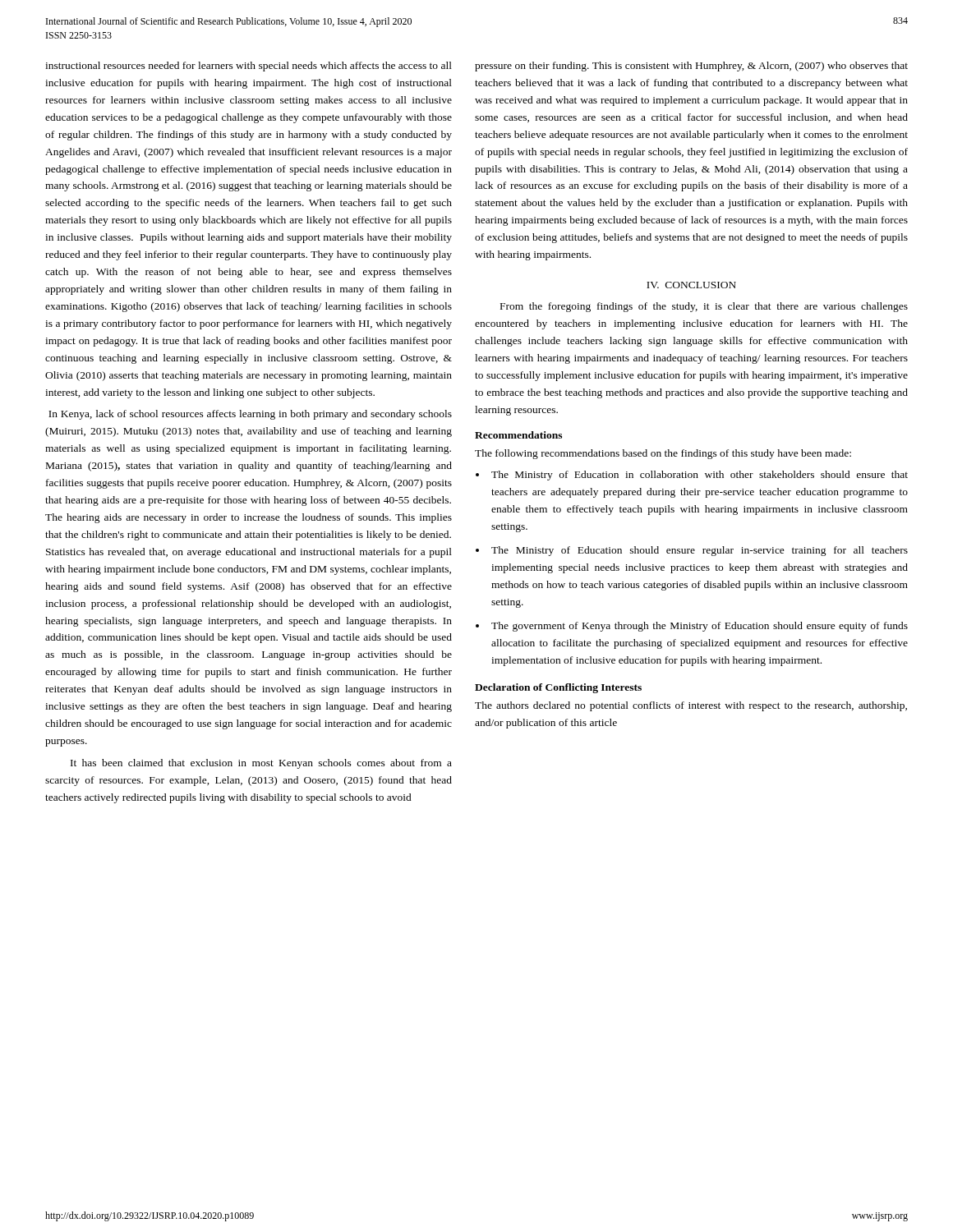
Task: Point to the block beginning "pressure on their"
Action: (x=691, y=161)
